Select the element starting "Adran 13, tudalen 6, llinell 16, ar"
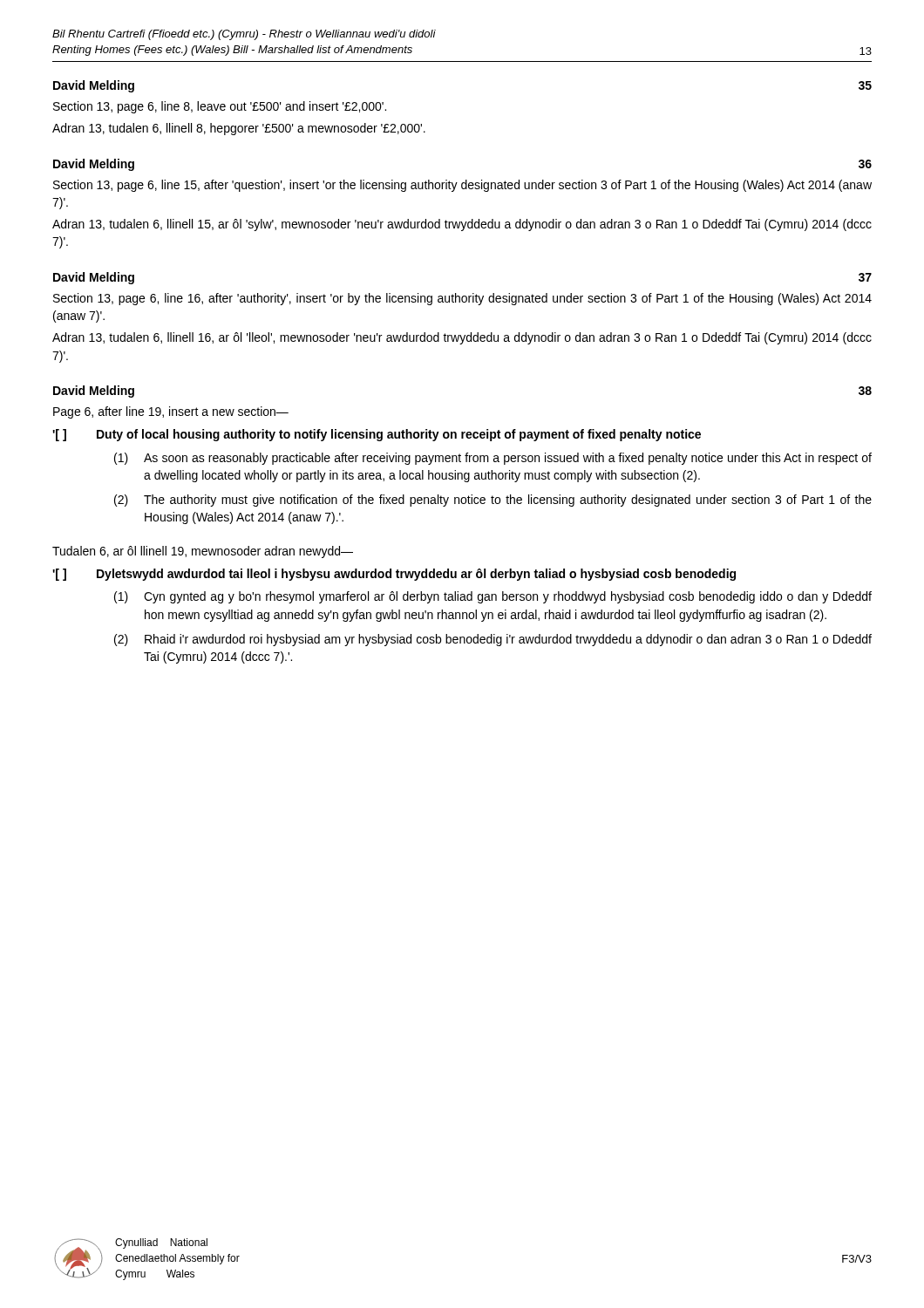Screen dimensions: 1308x924 (462, 347)
